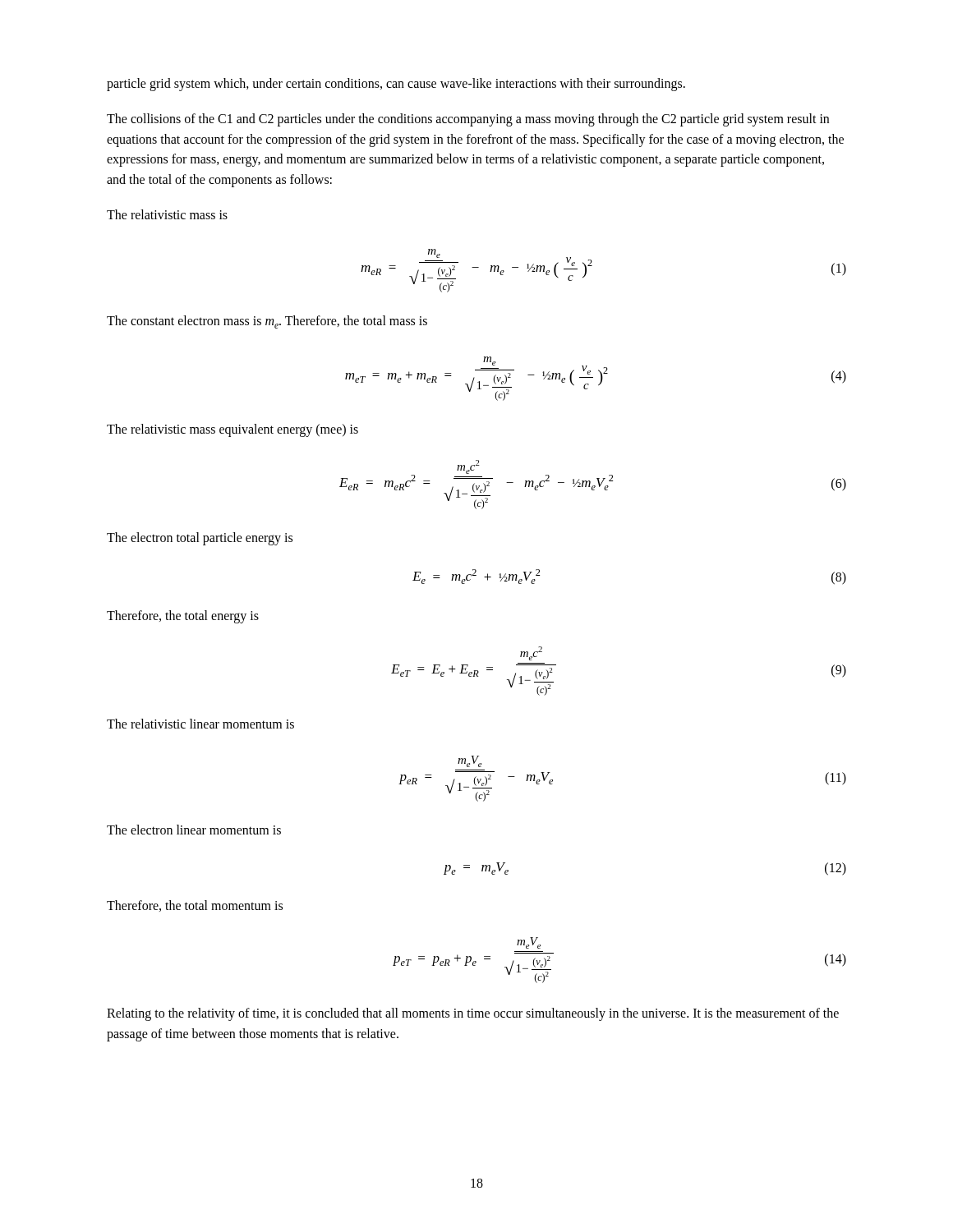The image size is (953, 1232).
Task: Locate the text block that says "The constant electron mass"
Action: (267, 322)
